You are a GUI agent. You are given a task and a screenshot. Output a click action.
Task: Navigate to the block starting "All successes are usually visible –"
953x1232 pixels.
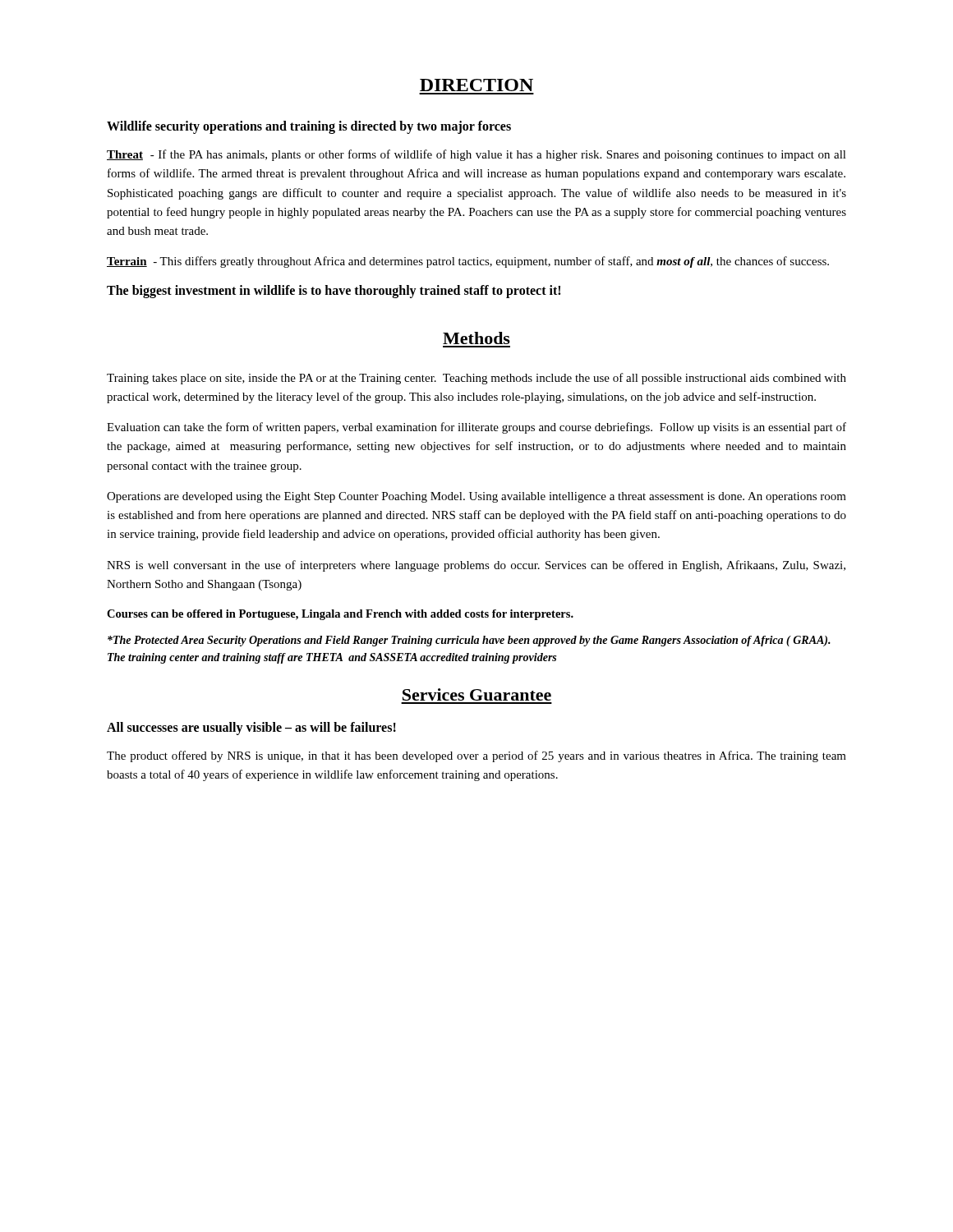(252, 727)
